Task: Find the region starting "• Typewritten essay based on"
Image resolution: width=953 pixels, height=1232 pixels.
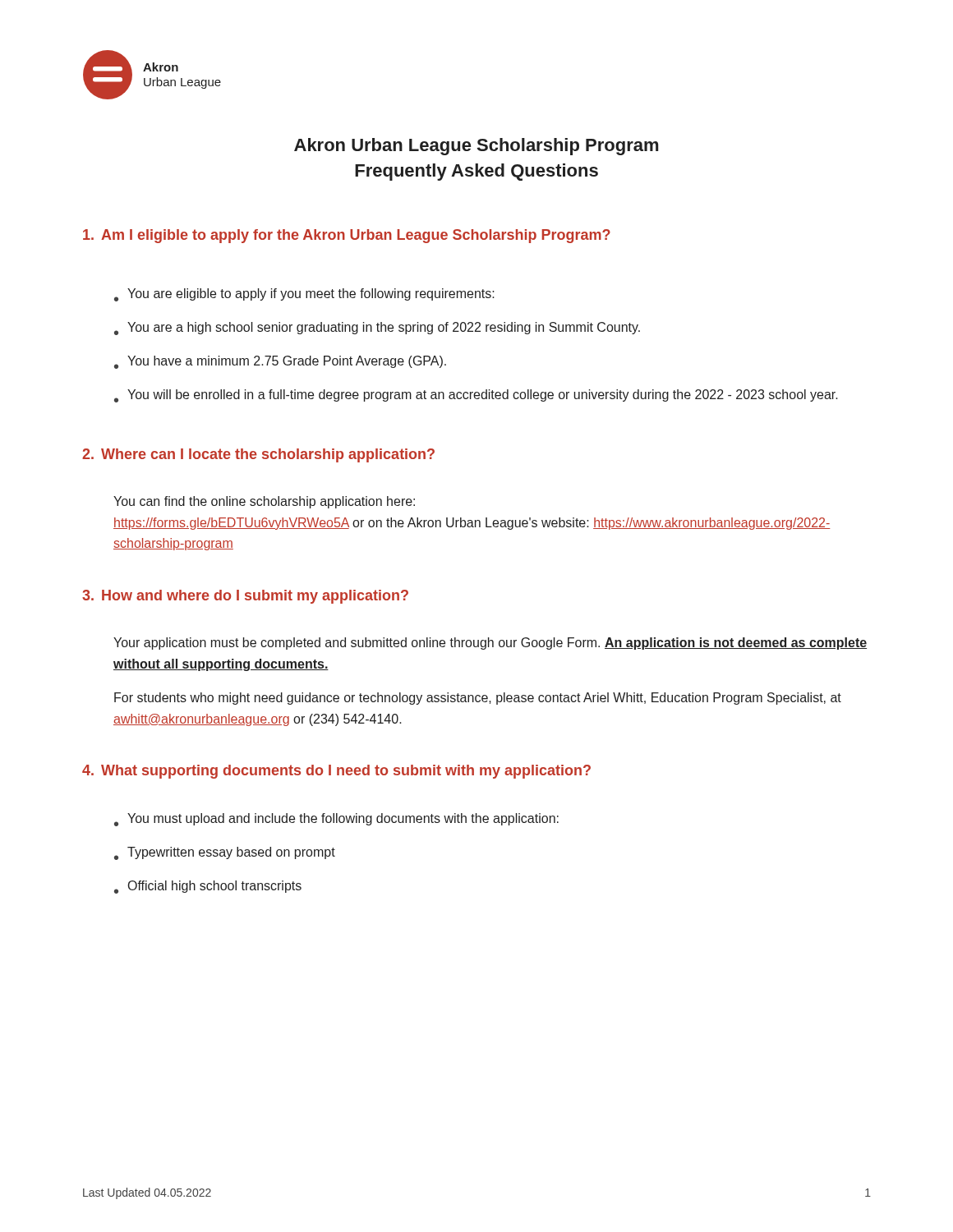Action: [x=225, y=853]
